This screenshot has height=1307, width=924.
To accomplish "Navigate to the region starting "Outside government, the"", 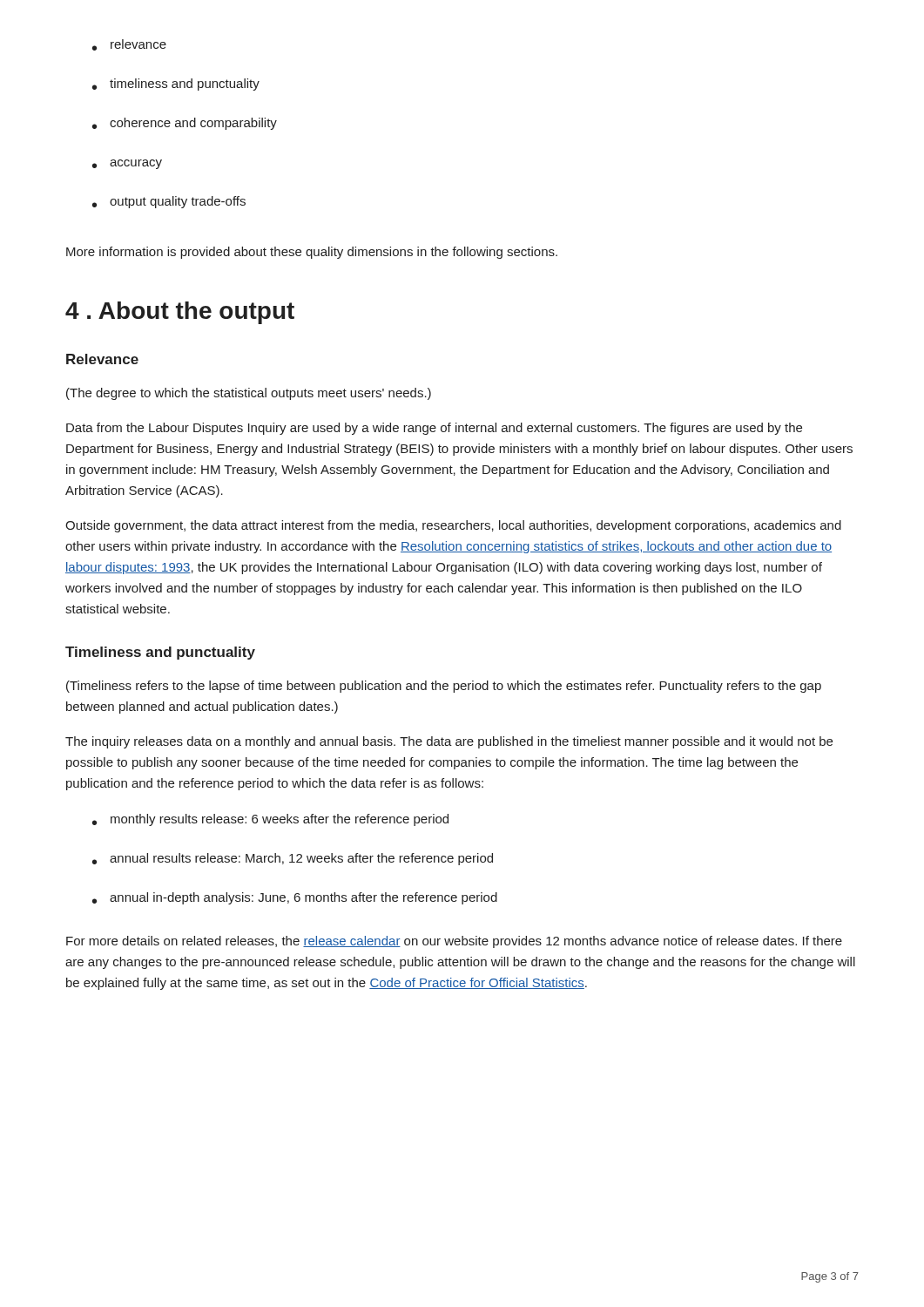I will pos(453,567).
